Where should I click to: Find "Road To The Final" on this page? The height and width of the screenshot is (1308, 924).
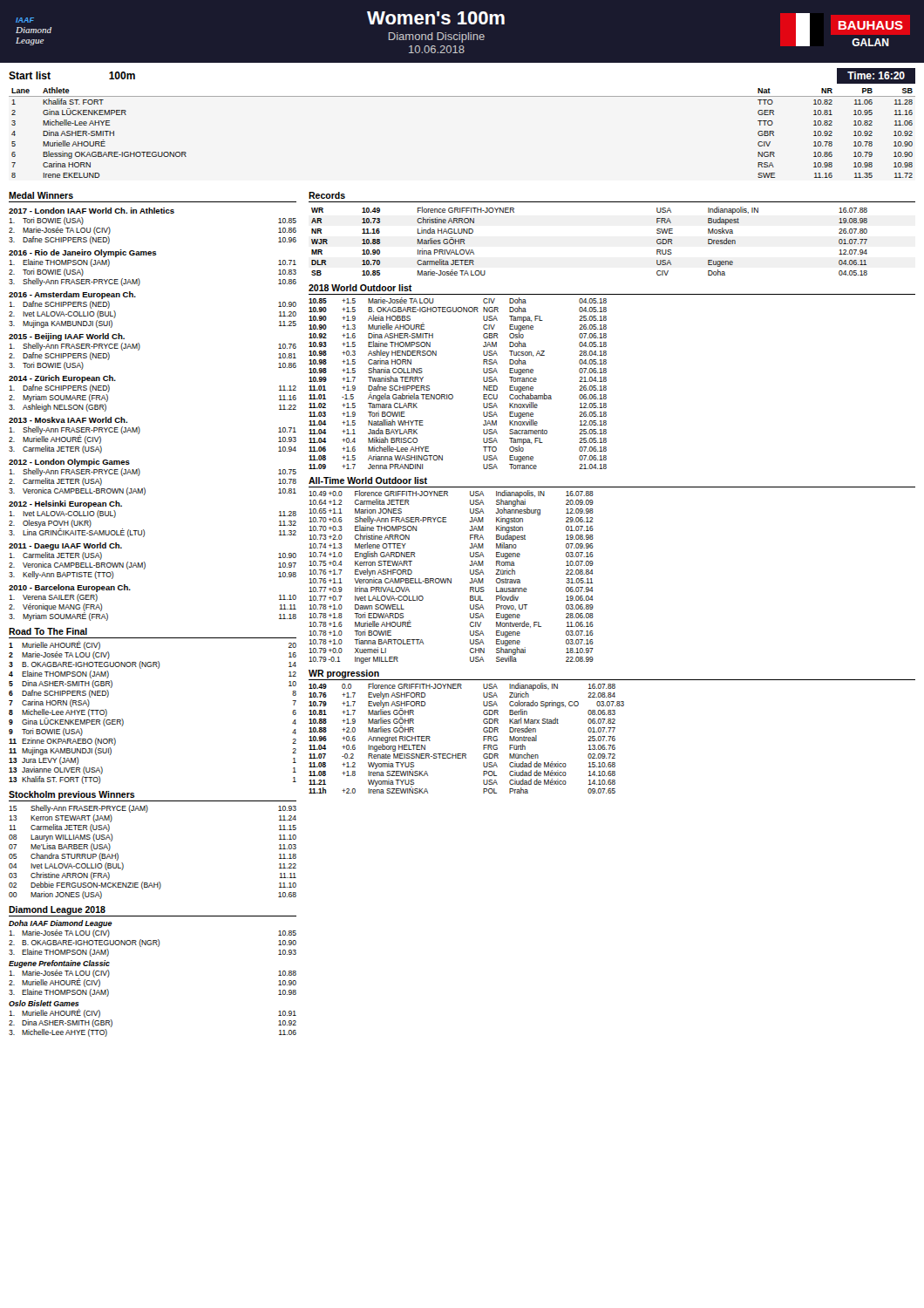coord(48,631)
